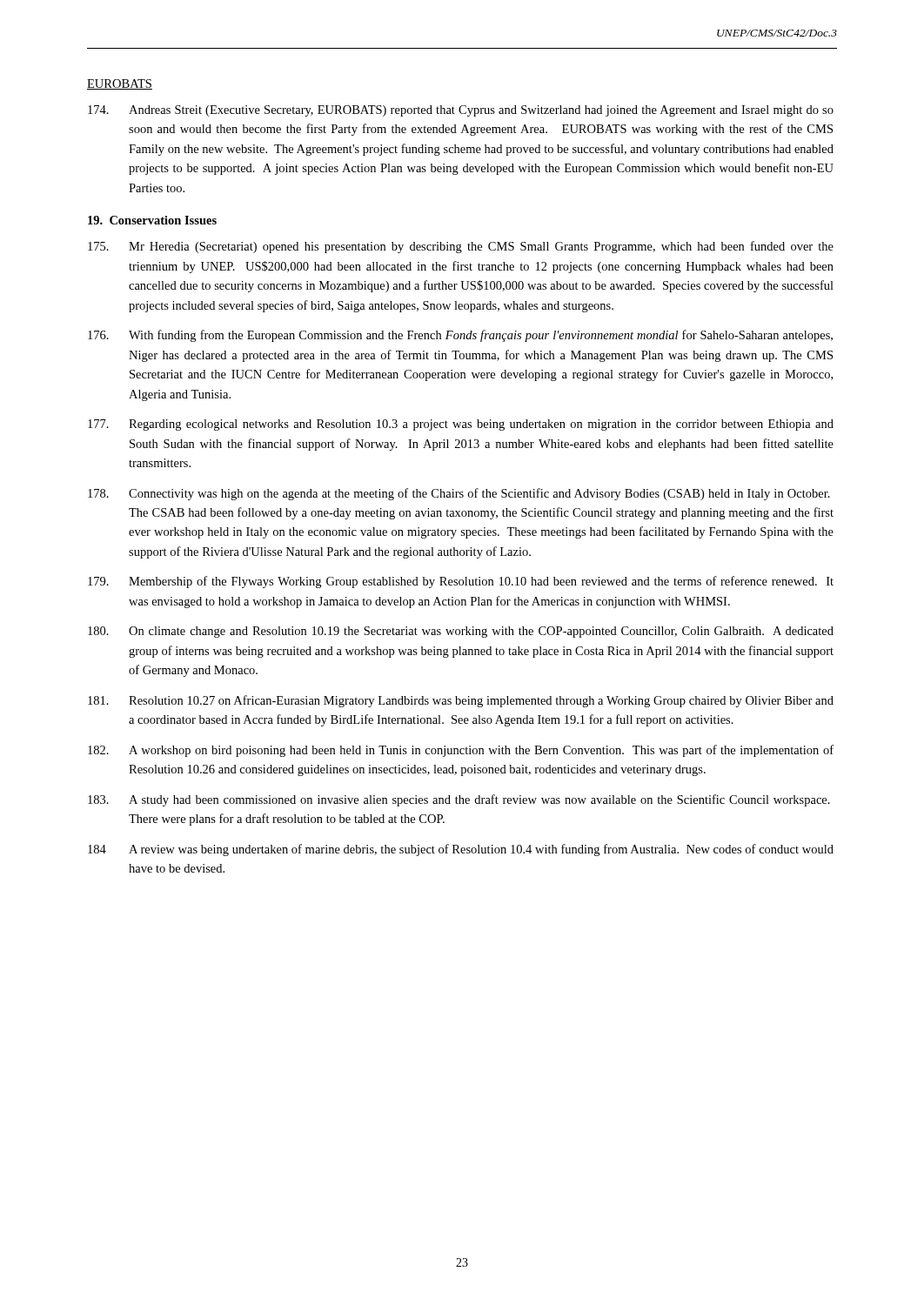Screen dimensions: 1305x924
Task: Click on the text block containing "A workshop on bird"
Action: click(x=462, y=760)
